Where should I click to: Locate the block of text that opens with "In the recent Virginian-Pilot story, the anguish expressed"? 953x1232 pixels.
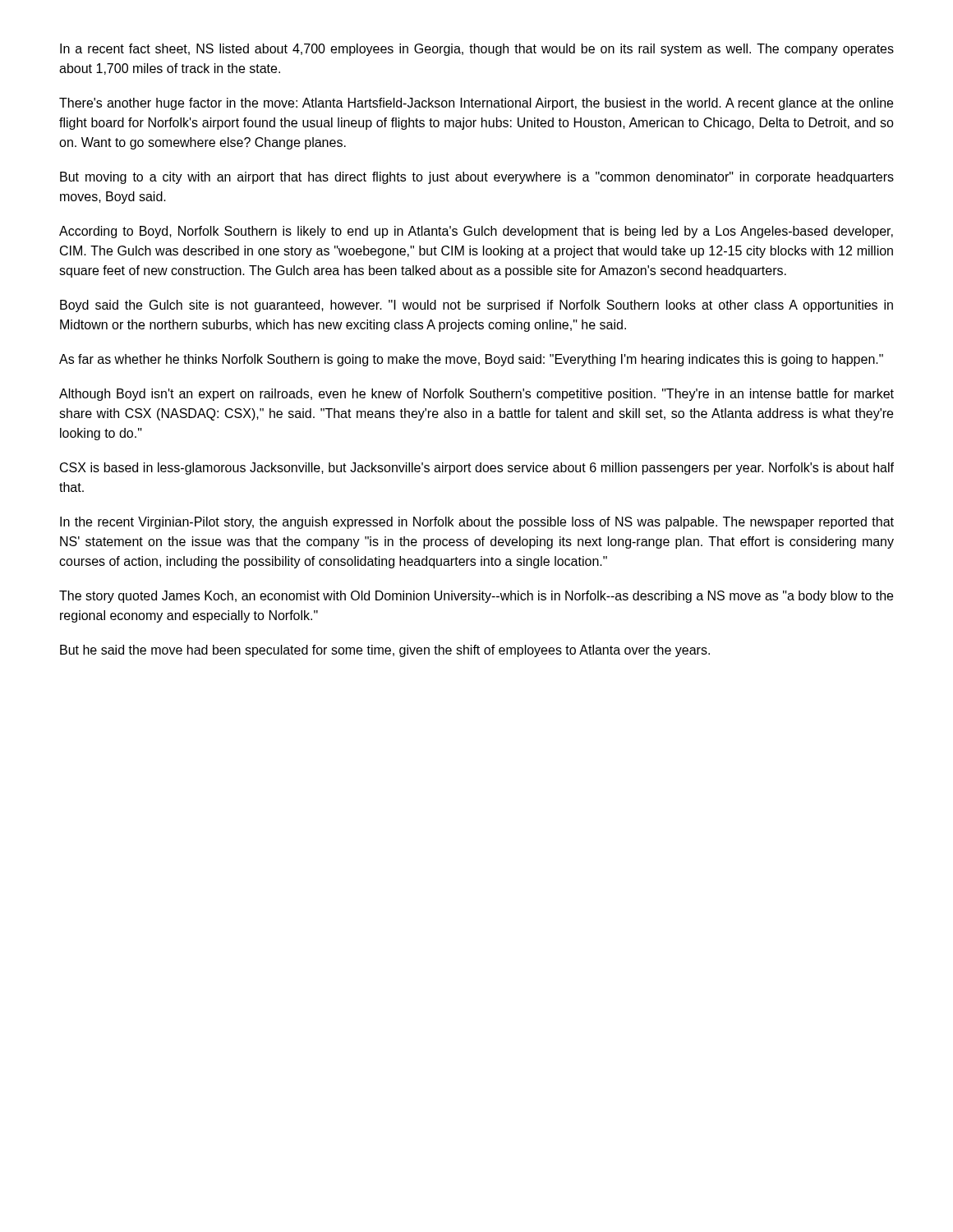[x=476, y=542]
